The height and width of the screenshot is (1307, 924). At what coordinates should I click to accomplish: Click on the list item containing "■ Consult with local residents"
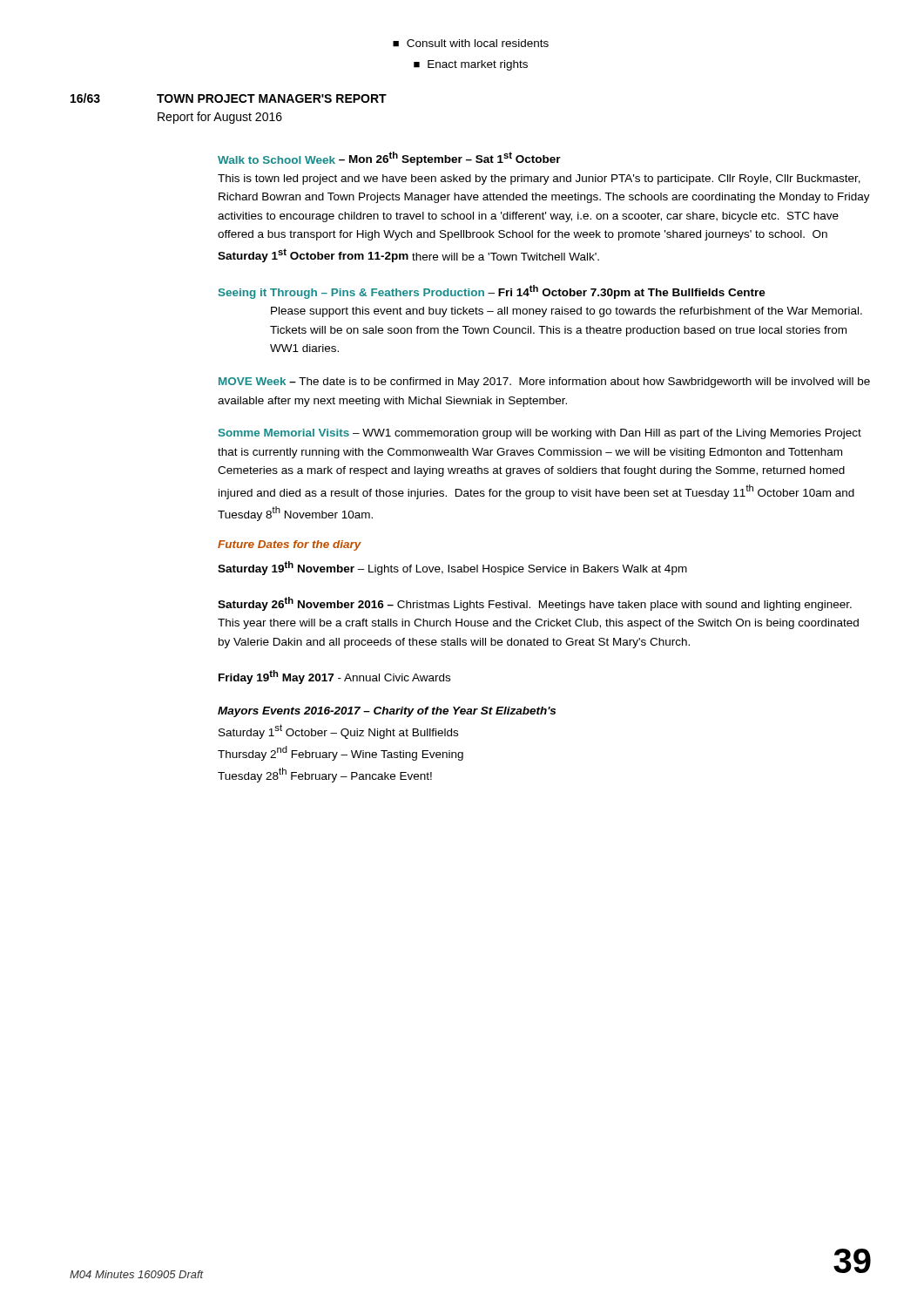(471, 44)
